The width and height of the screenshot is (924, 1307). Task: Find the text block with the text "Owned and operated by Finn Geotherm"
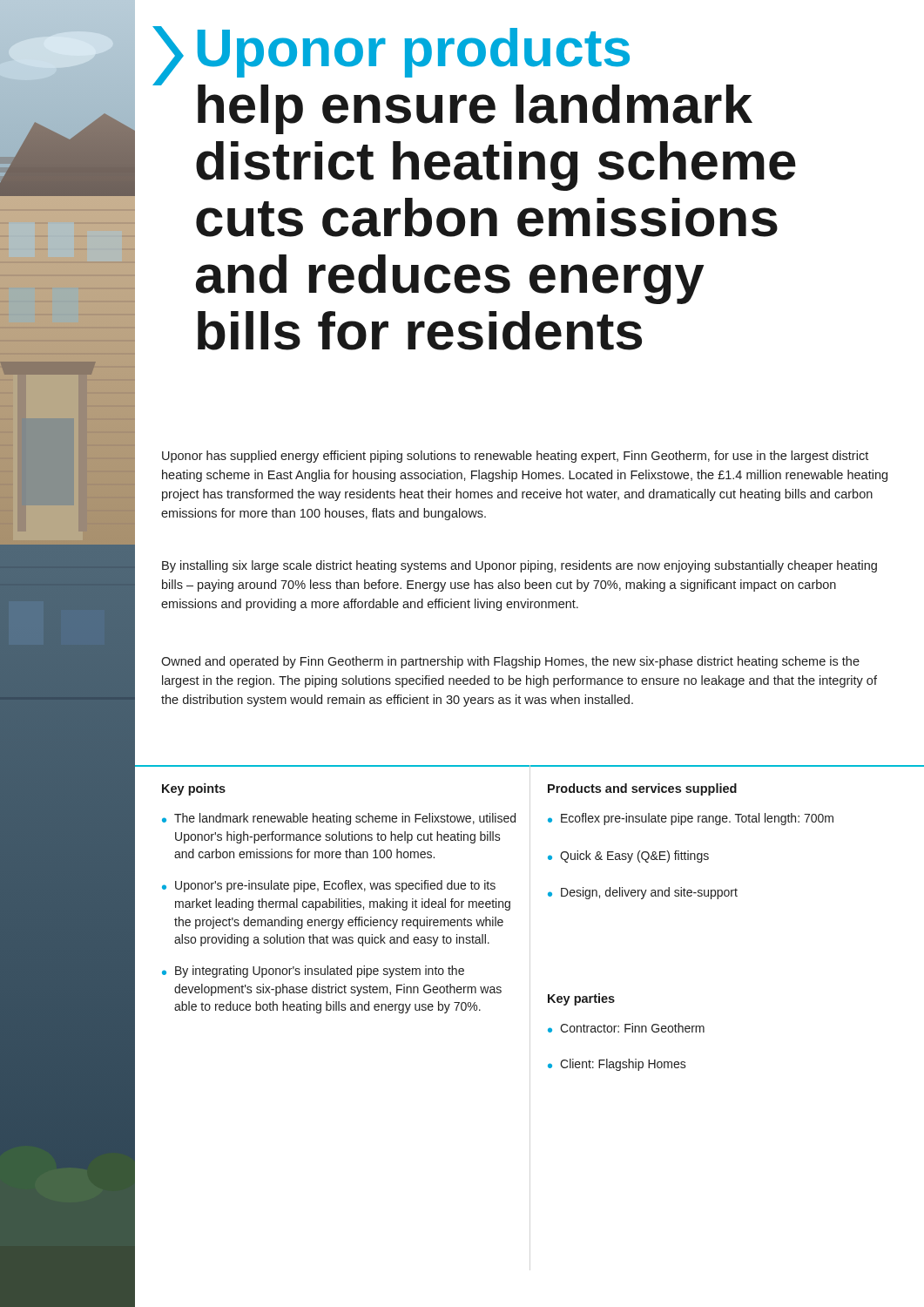pyautogui.click(x=519, y=681)
